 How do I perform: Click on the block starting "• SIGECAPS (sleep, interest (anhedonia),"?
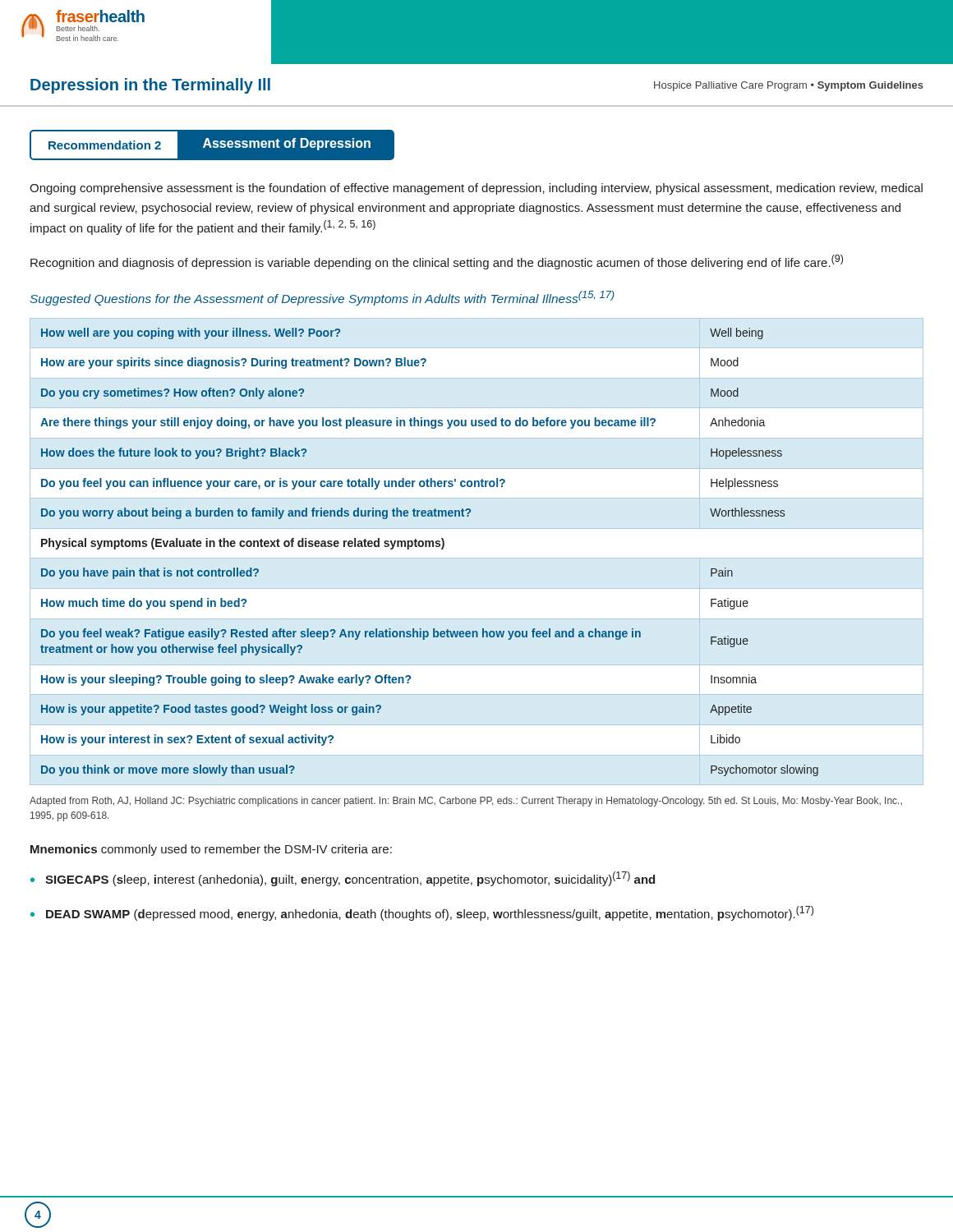coord(343,881)
